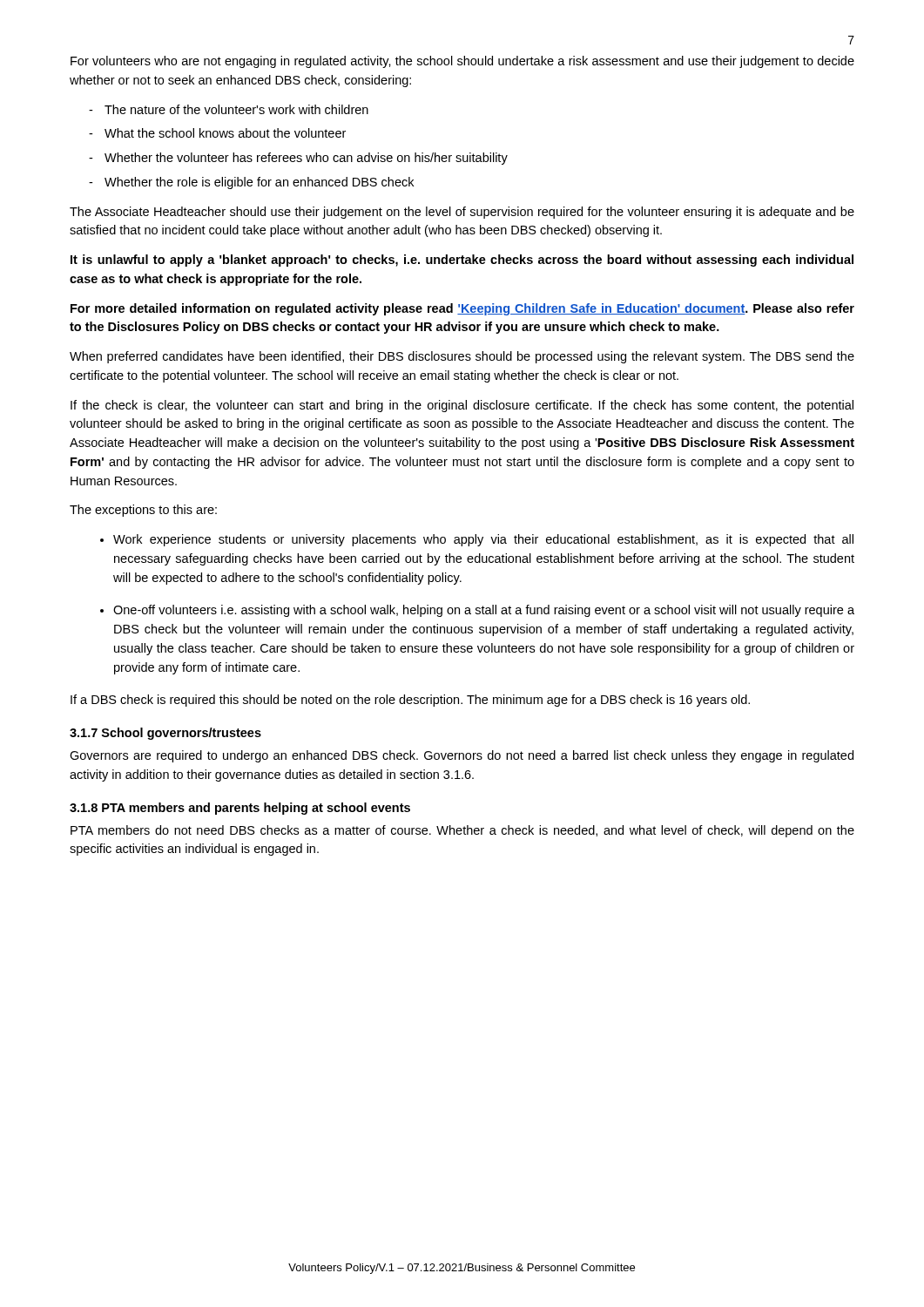Viewport: 924px width, 1307px height.
Task: Point to the element starting "PTA members do not"
Action: click(462, 840)
